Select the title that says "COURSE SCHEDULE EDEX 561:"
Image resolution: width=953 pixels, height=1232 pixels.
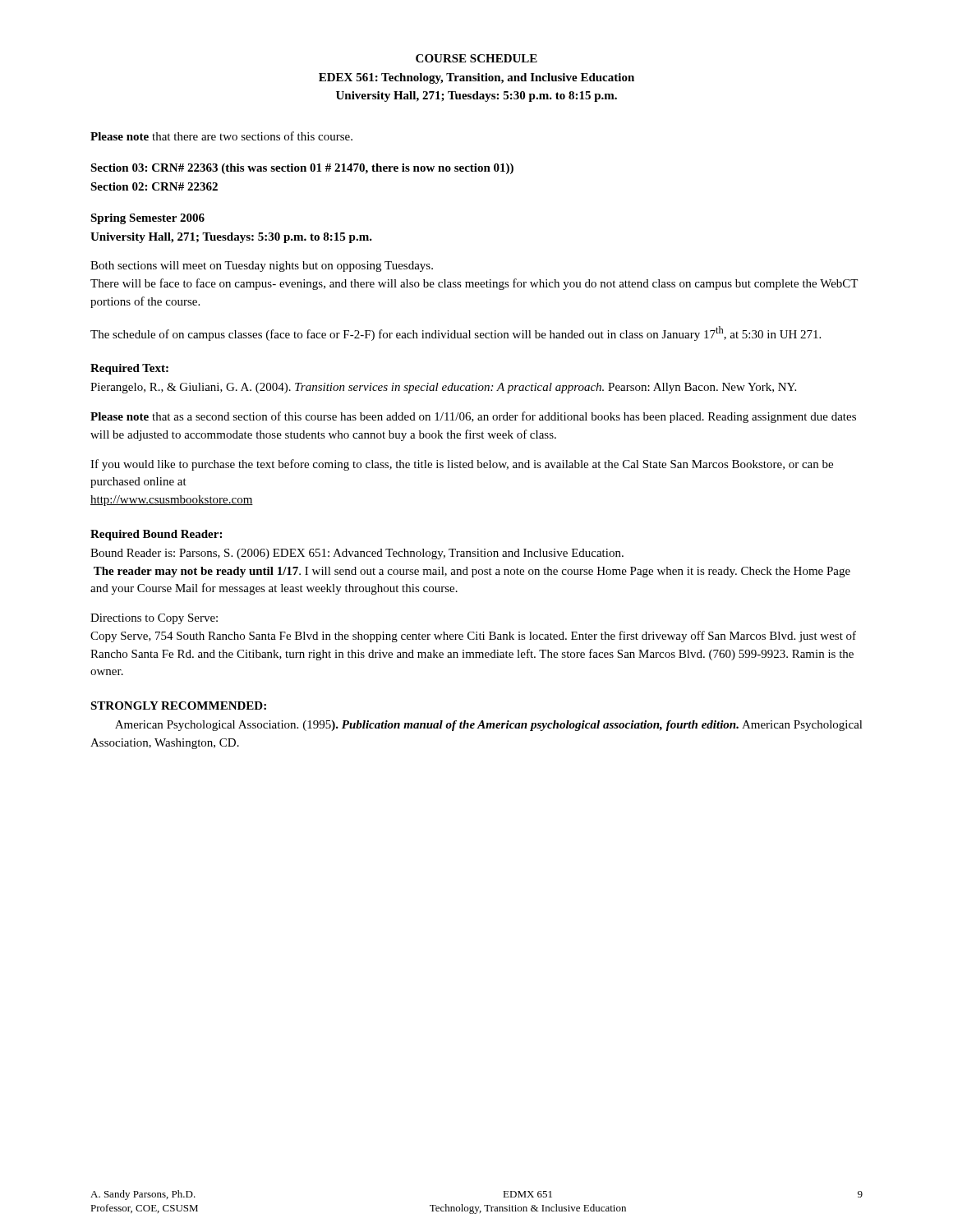pos(476,77)
